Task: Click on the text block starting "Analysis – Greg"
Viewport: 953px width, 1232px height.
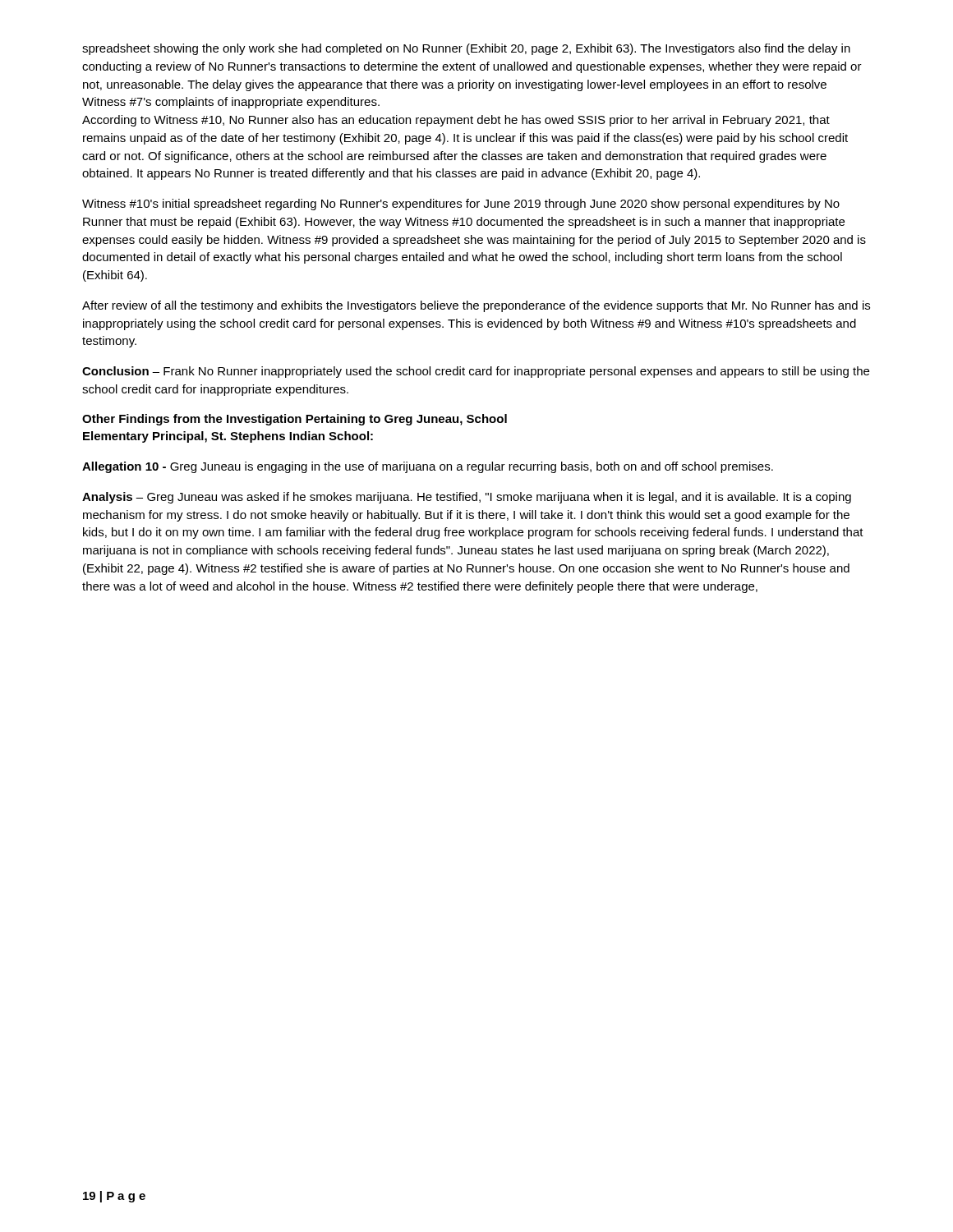Action: (476, 541)
